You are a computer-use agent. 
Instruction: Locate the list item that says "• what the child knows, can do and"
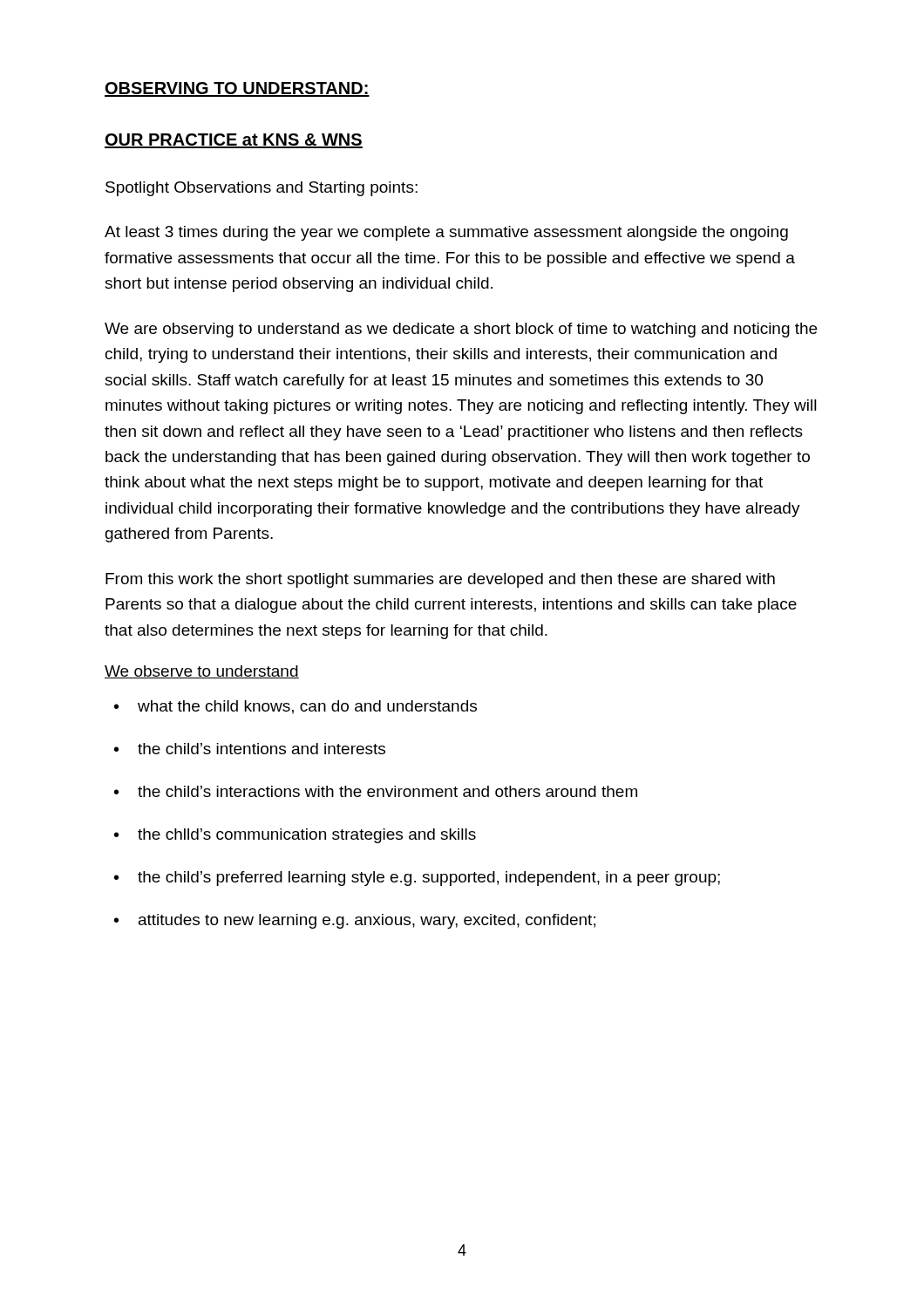[466, 707]
